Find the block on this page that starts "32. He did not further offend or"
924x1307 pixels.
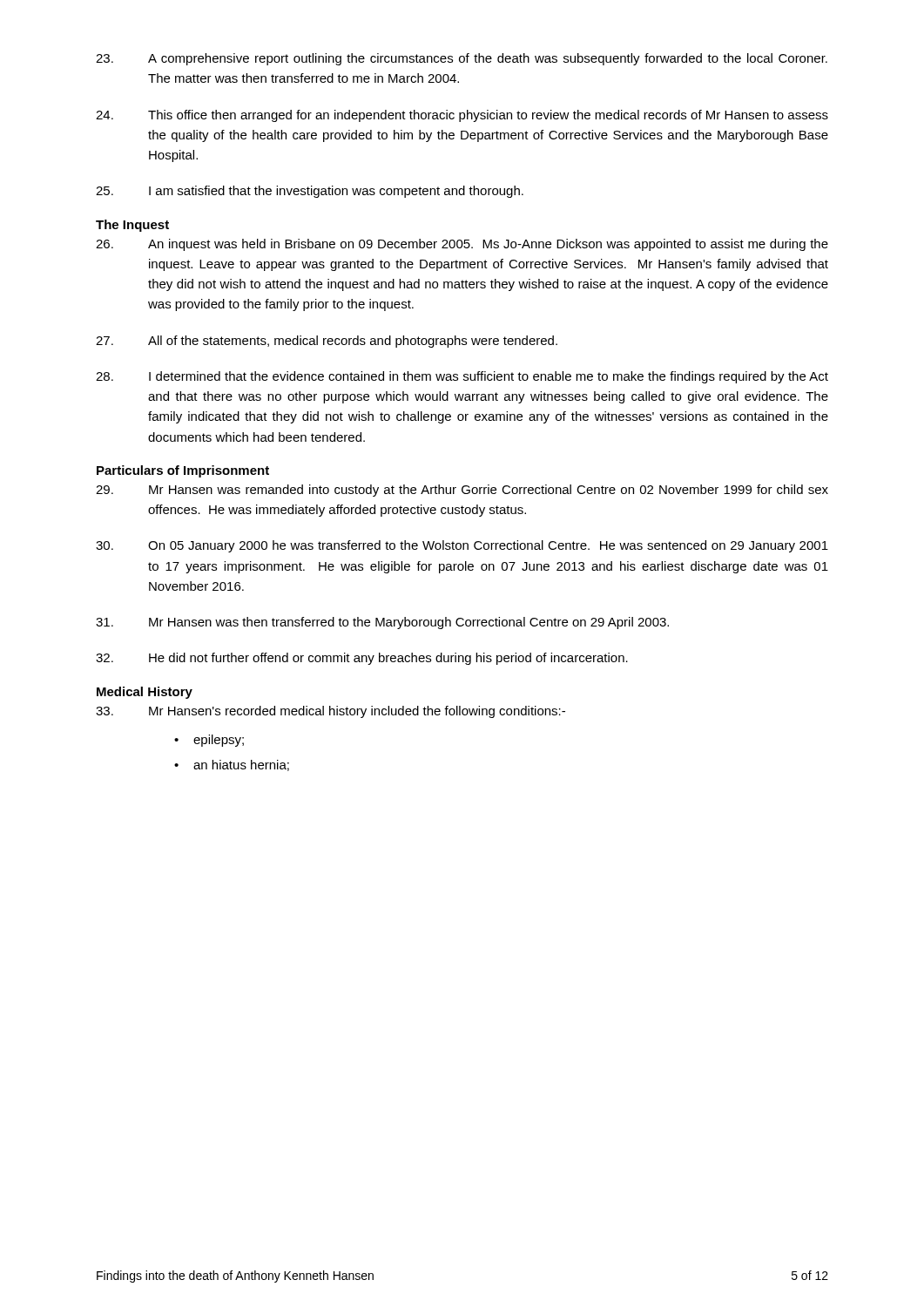(x=462, y=658)
